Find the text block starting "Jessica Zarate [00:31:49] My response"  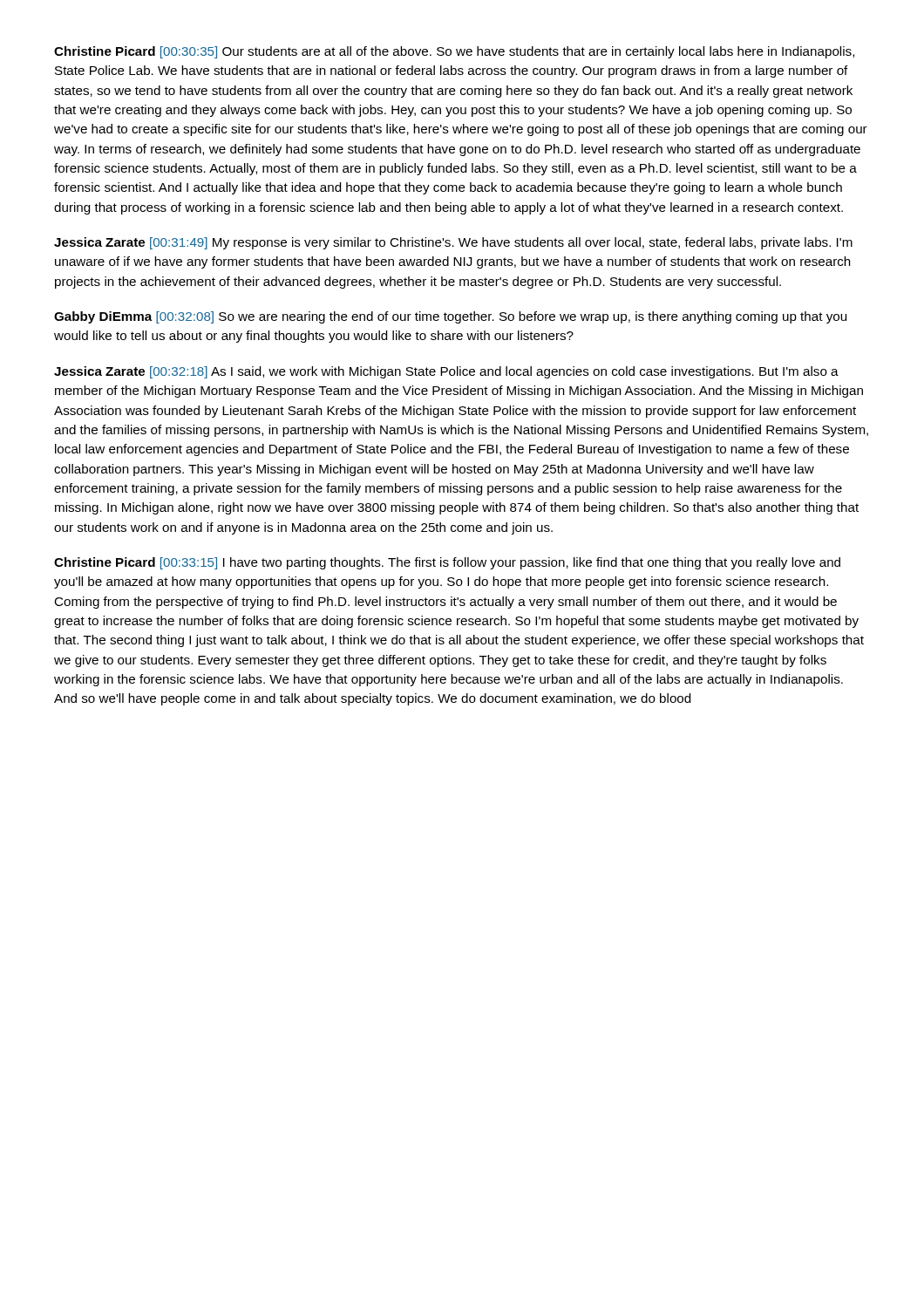[x=453, y=262]
